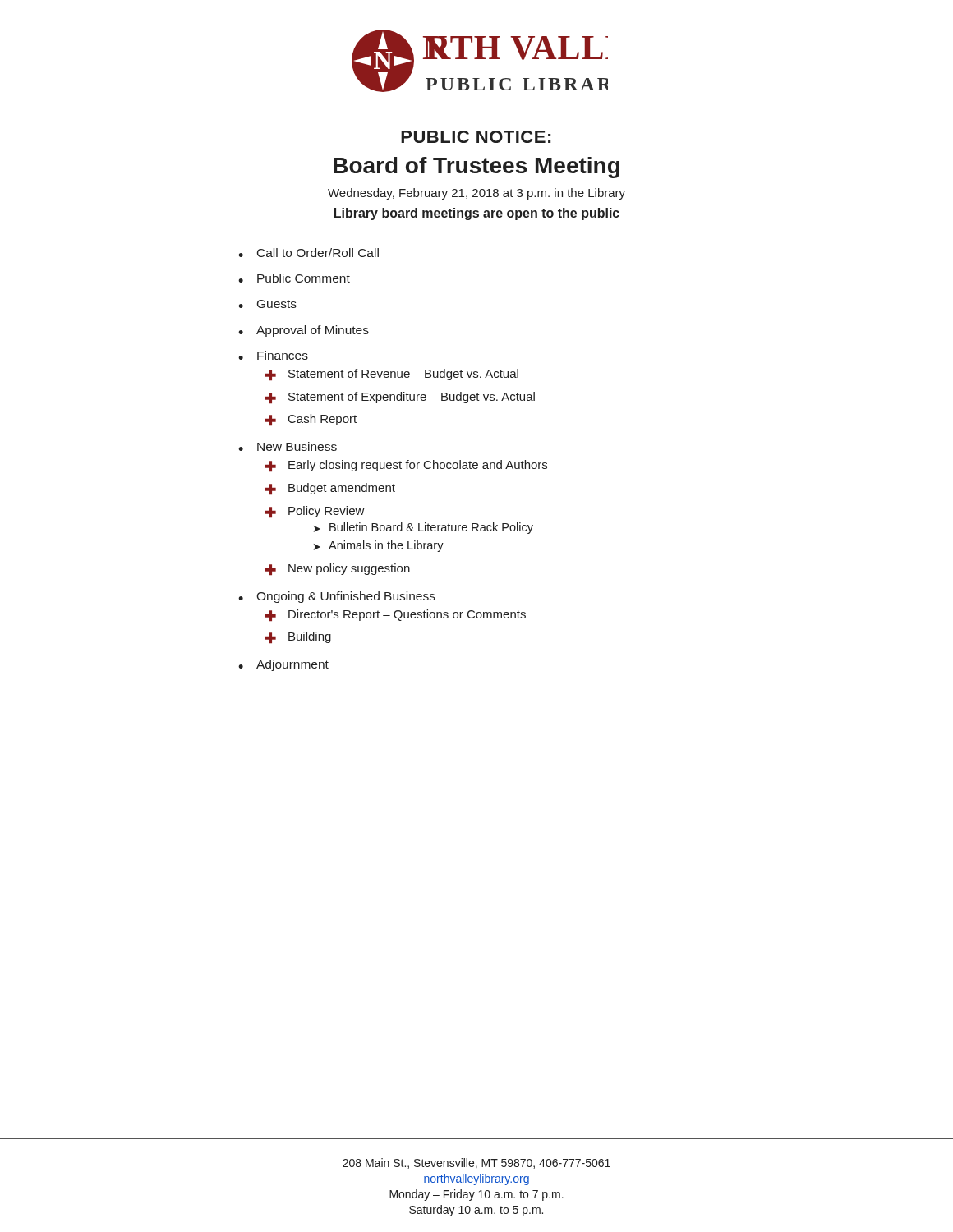This screenshot has width=953, height=1232.
Task: Locate the text "✚ Director's Report – Questions or Comments"
Action: 514,616
